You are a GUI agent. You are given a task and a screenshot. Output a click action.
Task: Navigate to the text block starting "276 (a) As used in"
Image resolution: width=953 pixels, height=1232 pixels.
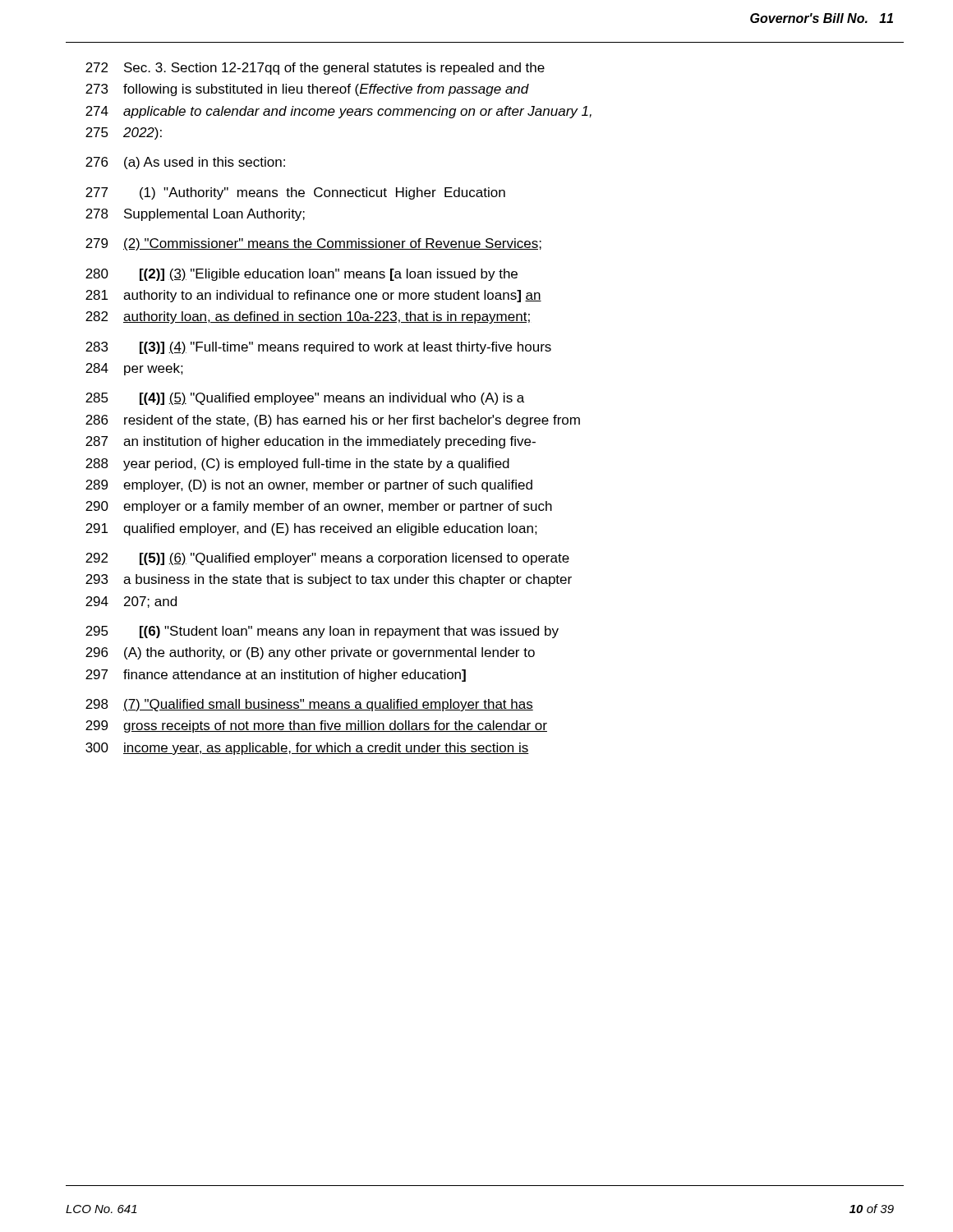185,163
